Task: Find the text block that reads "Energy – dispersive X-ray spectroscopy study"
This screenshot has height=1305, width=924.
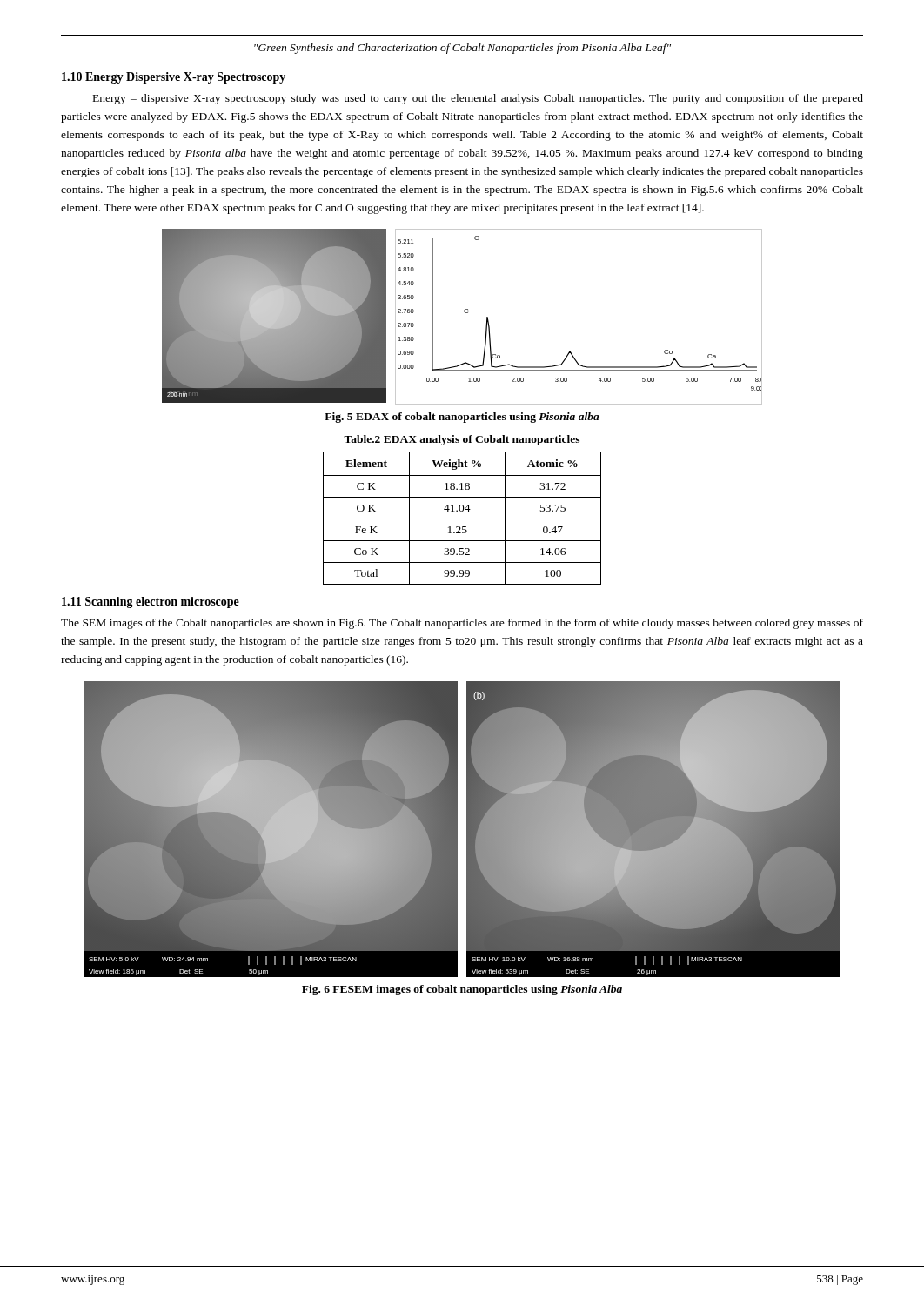Action: pos(462,153)
